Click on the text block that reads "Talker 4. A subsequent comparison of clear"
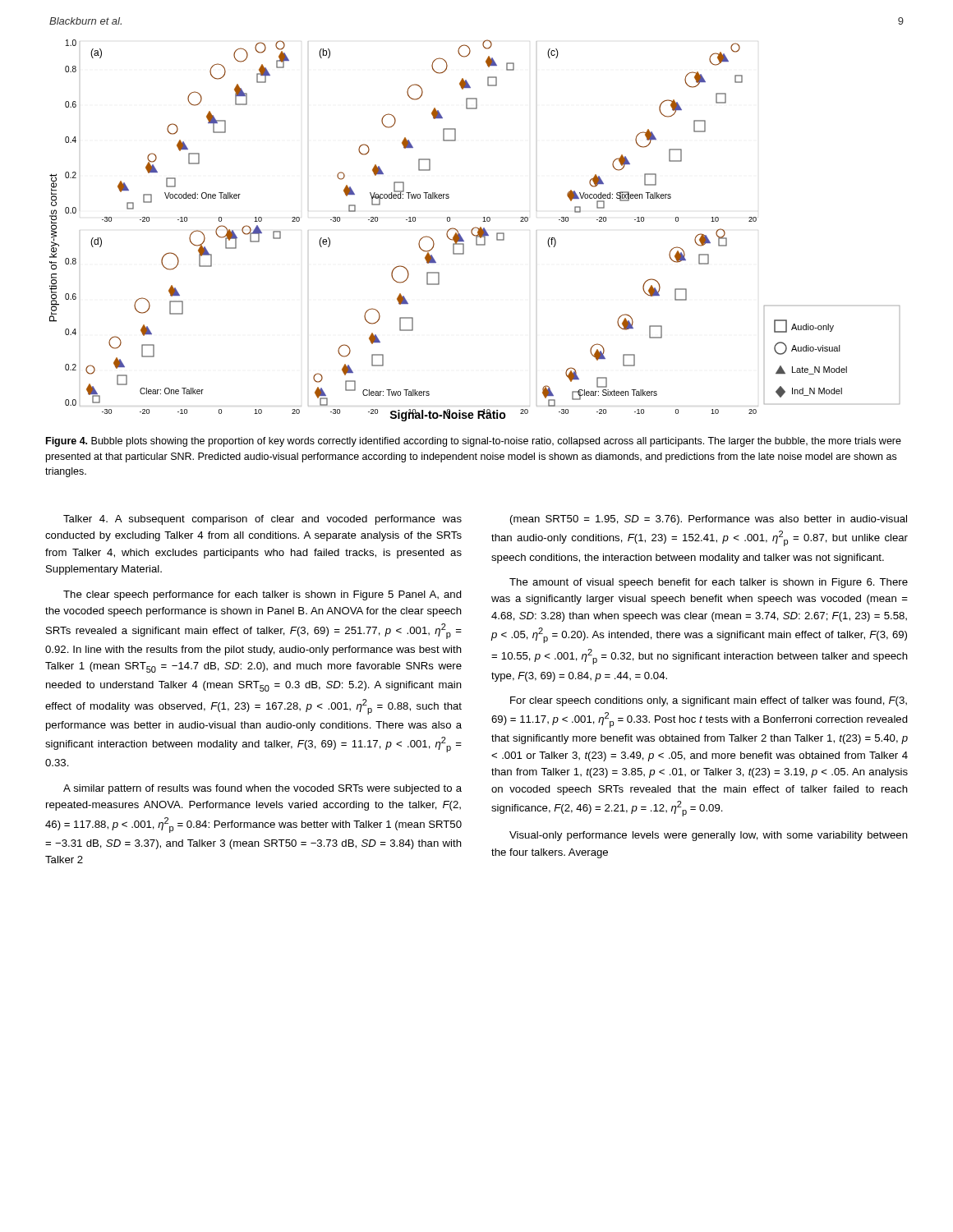The image size is (953, 1232). [x=253, y=690]
